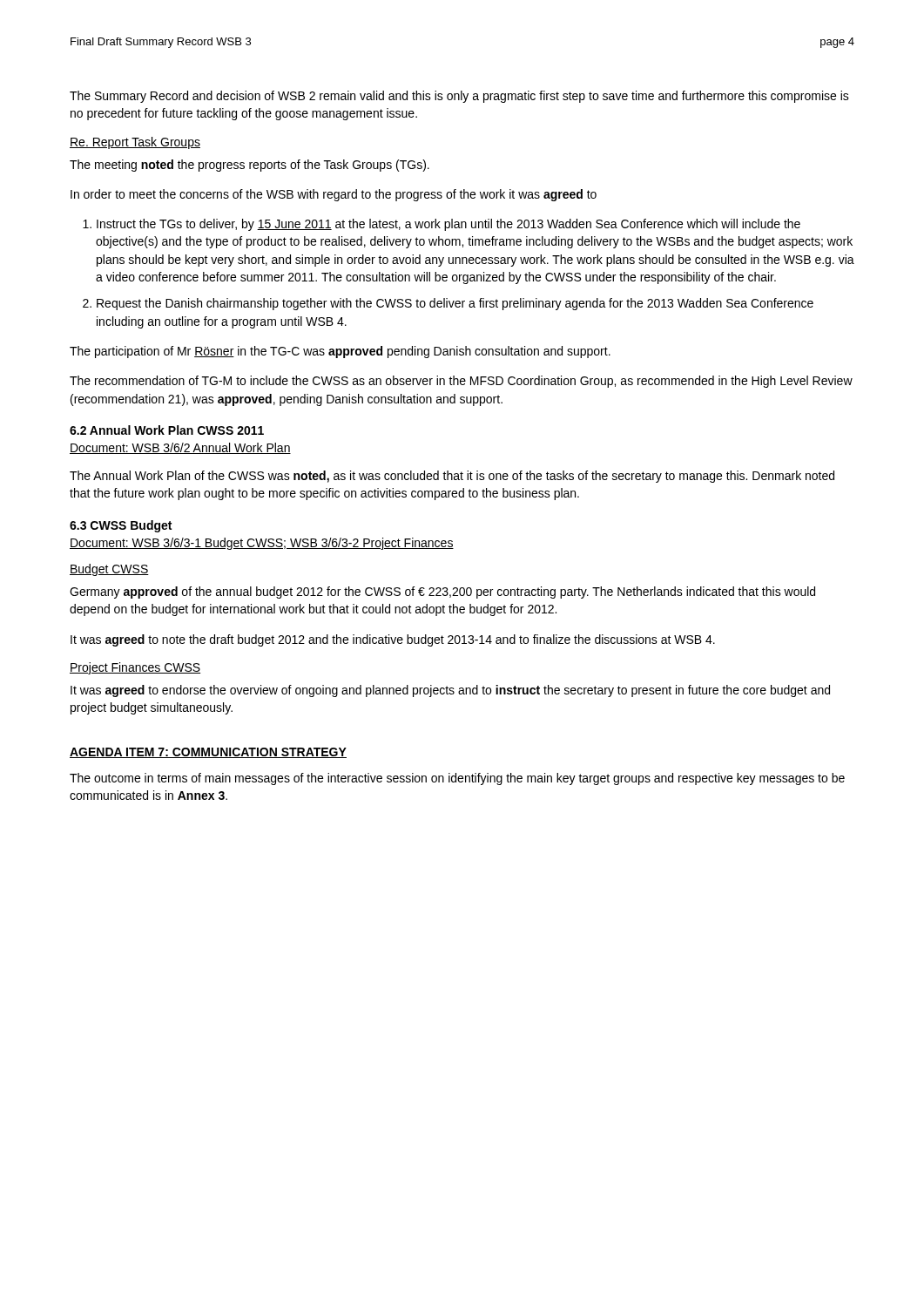This screenshot has width=924, height=1307.
Task: Select the text block that reads "The participation of Mr Rösner in the"
Action: coord(462,351)
